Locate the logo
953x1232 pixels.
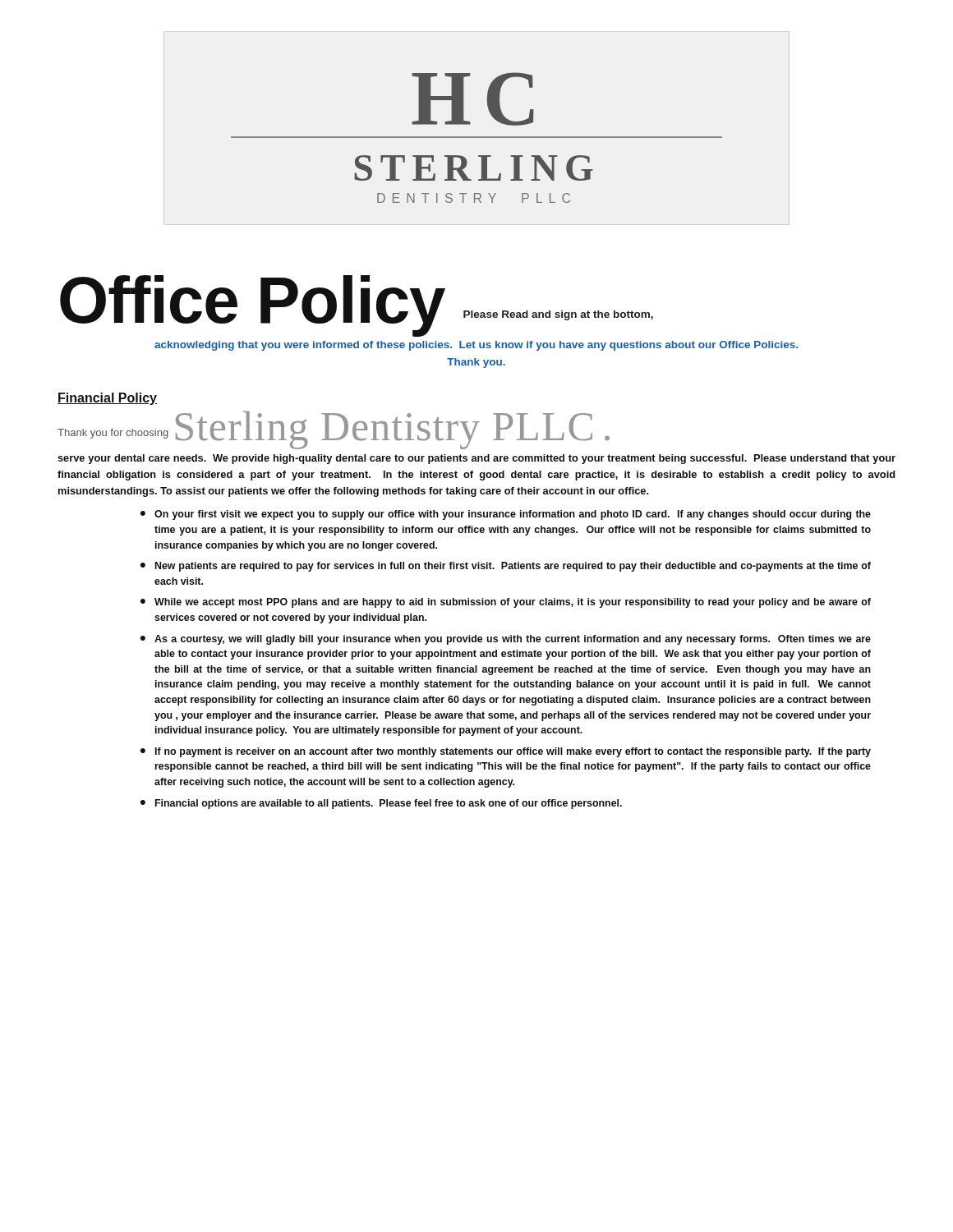point(476,128)
